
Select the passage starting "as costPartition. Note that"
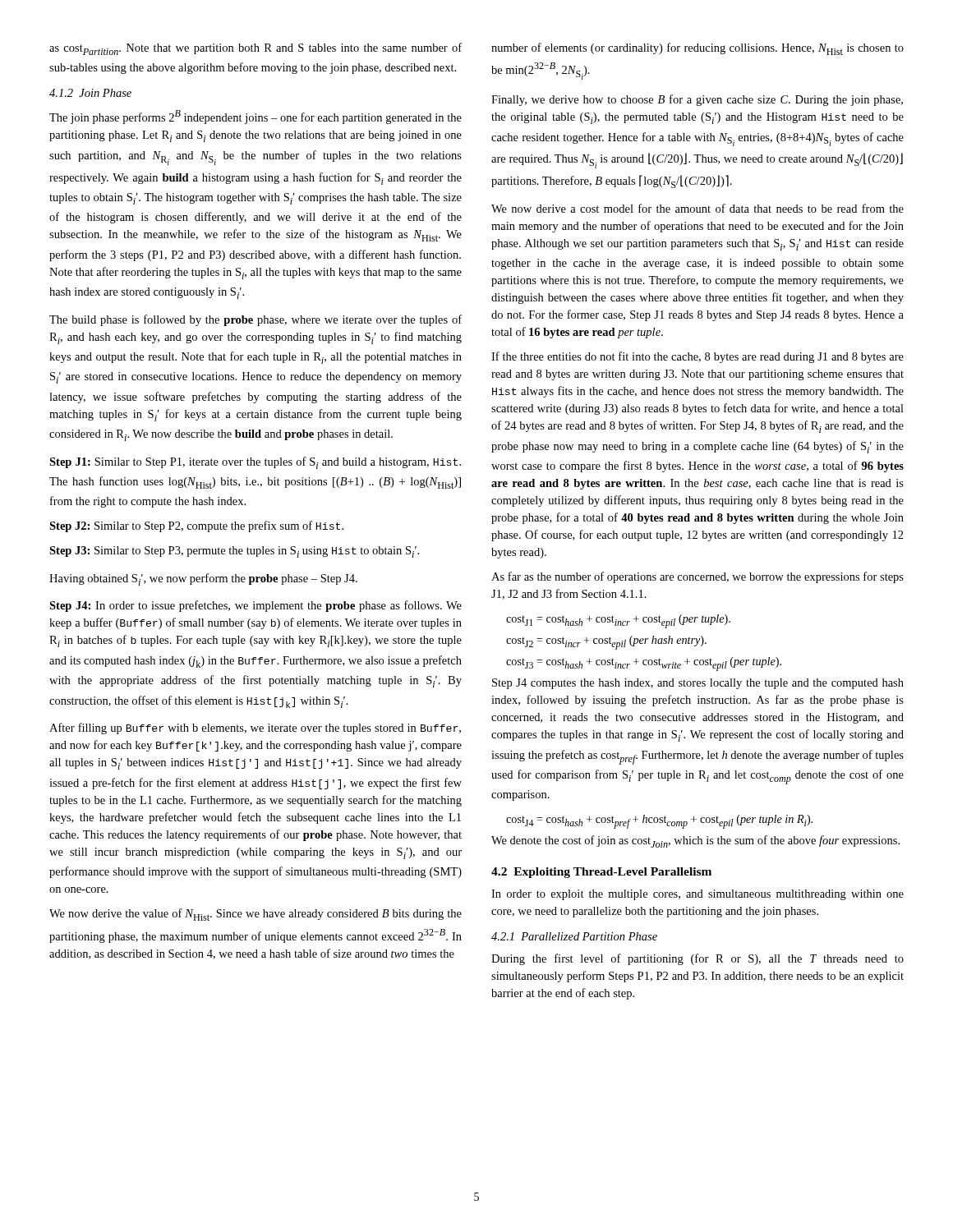[x=255, y=58]
